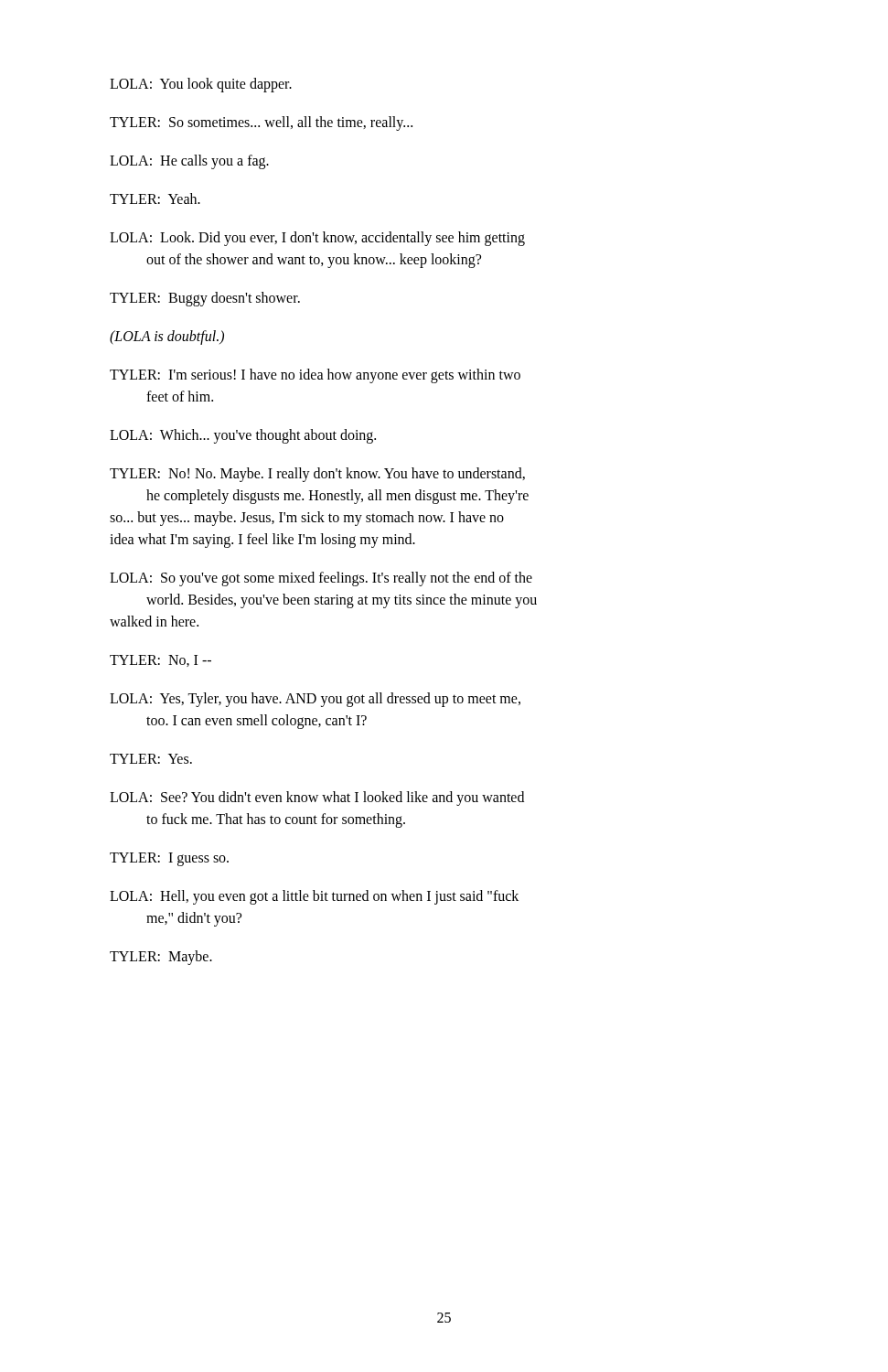Viewport: 888px width, 1372px height.
Task: Select the element starting "LOLA: He calls"
Action: point(190,161)
